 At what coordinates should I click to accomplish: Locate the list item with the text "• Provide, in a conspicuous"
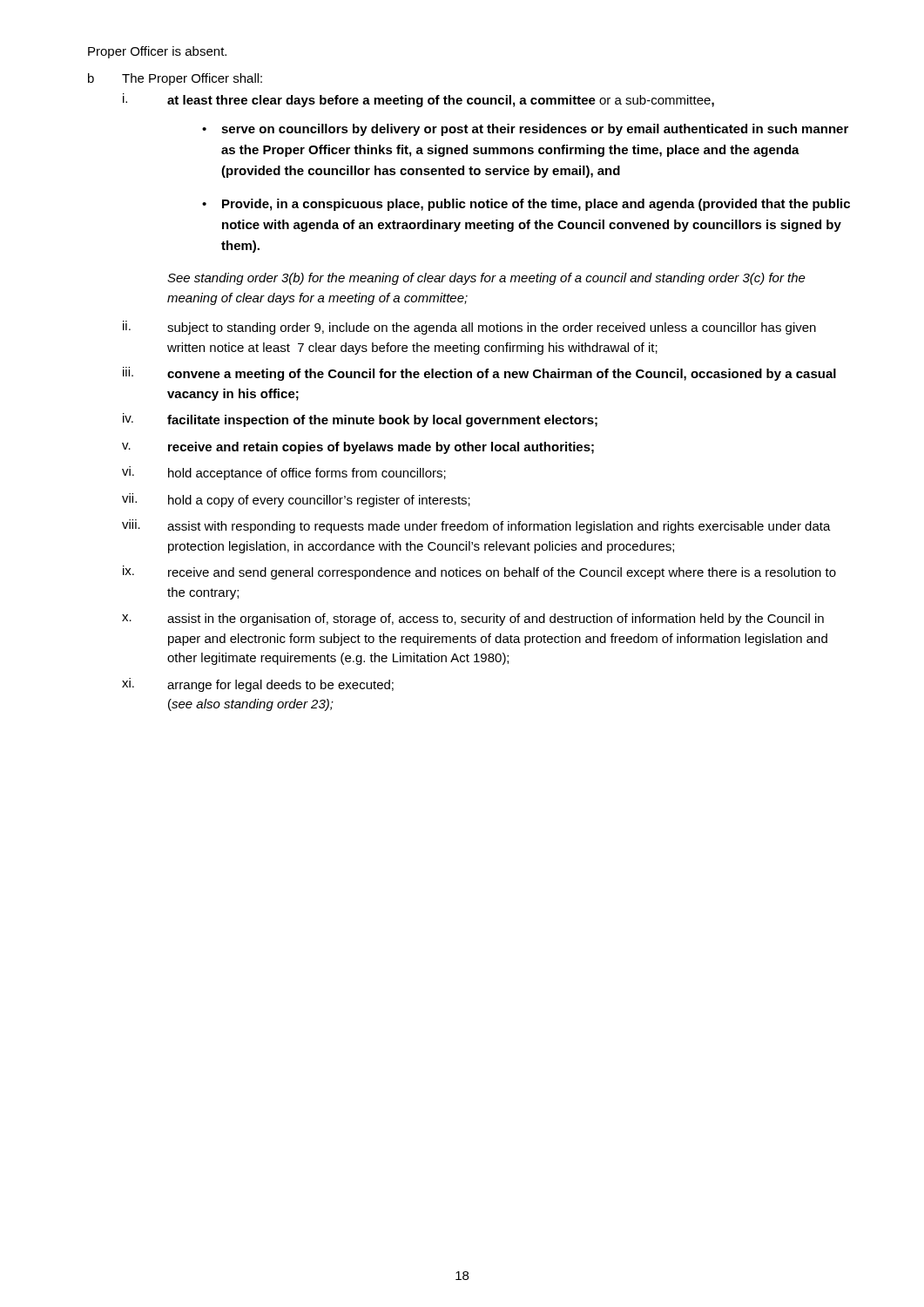point(528,225)
